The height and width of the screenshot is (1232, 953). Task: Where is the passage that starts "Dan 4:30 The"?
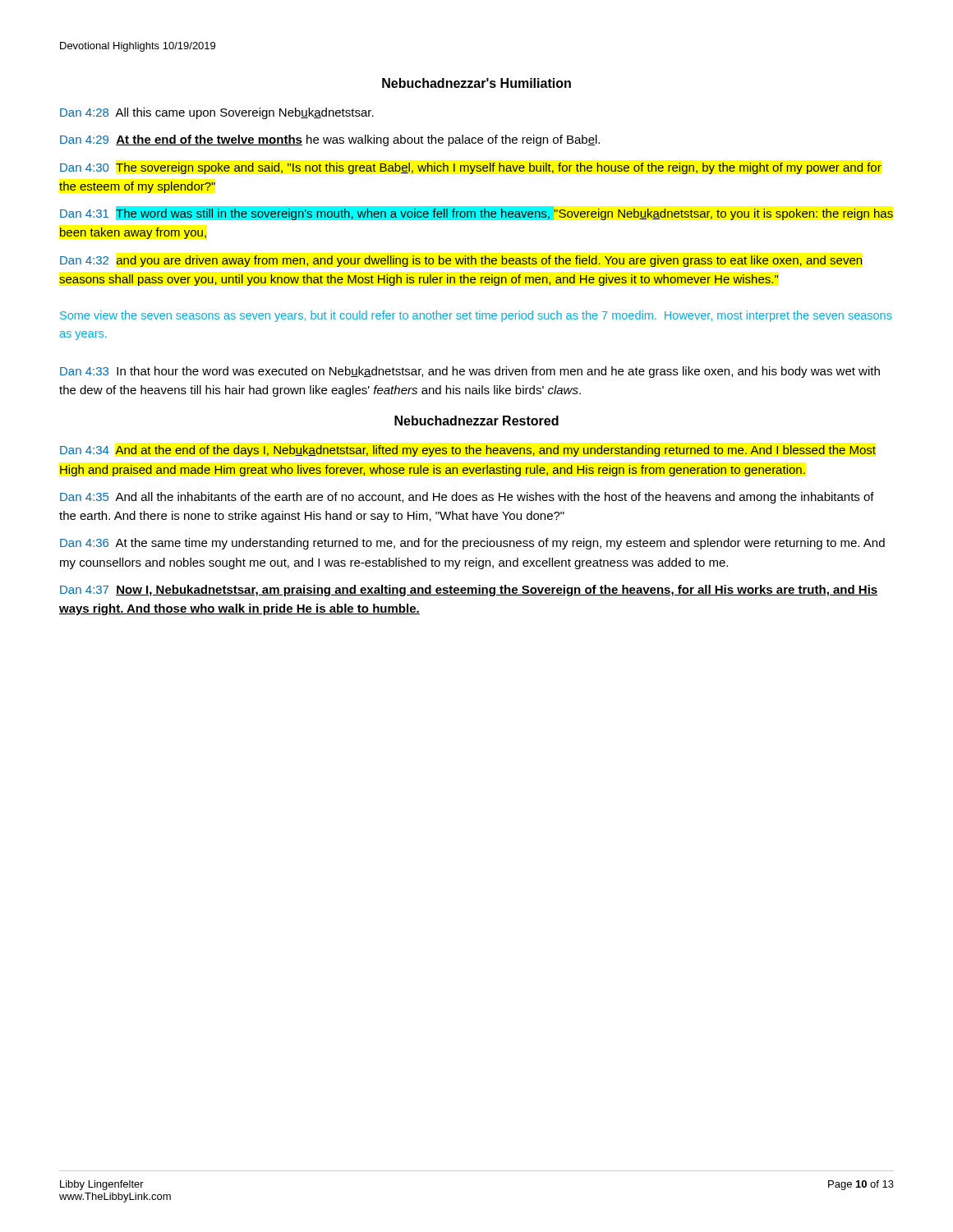pyautogui.click(x=470, y=176)
